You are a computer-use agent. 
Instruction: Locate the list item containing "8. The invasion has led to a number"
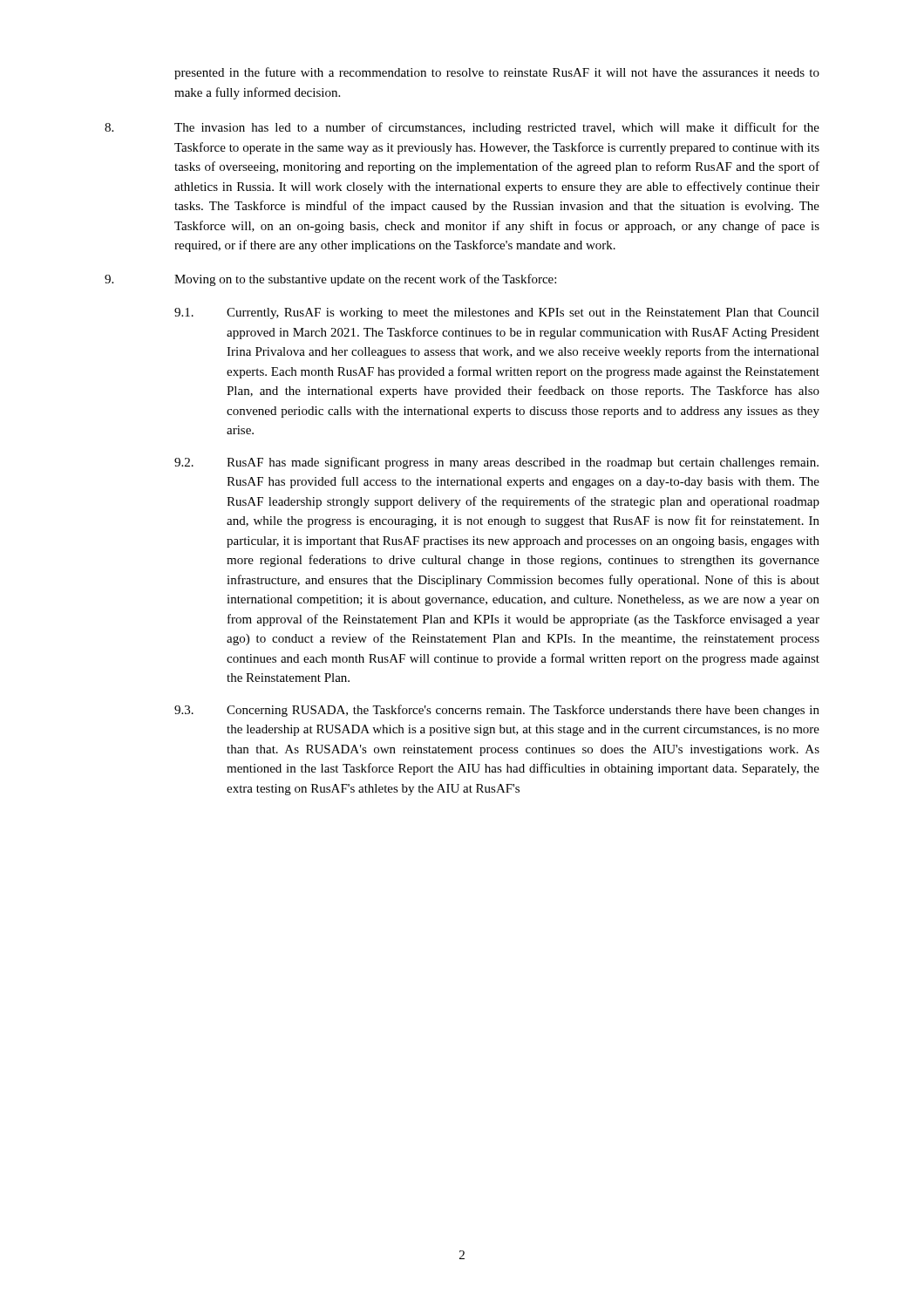pos(462,186)
